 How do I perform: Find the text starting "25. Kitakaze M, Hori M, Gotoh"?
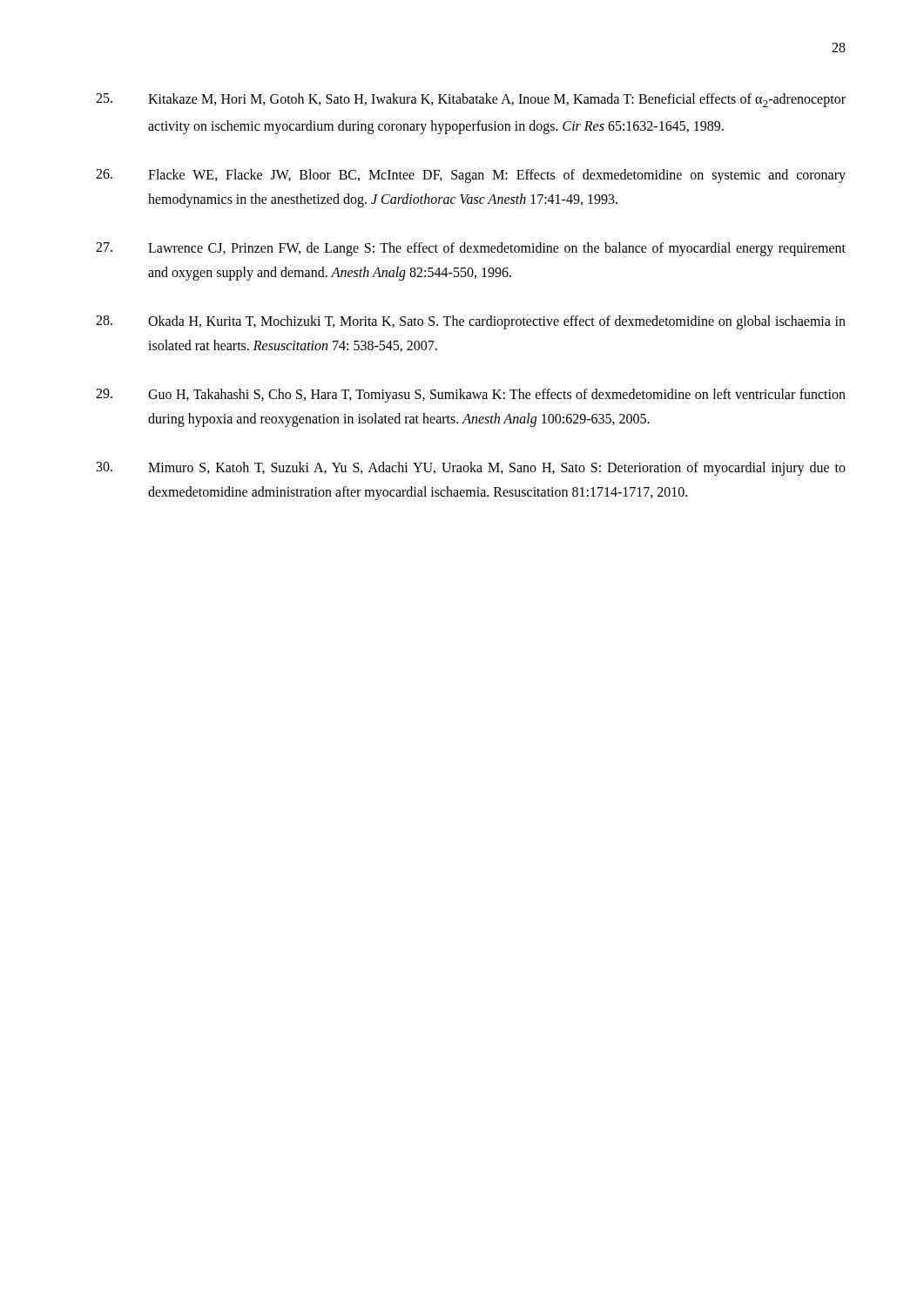(x=471, y=113)
